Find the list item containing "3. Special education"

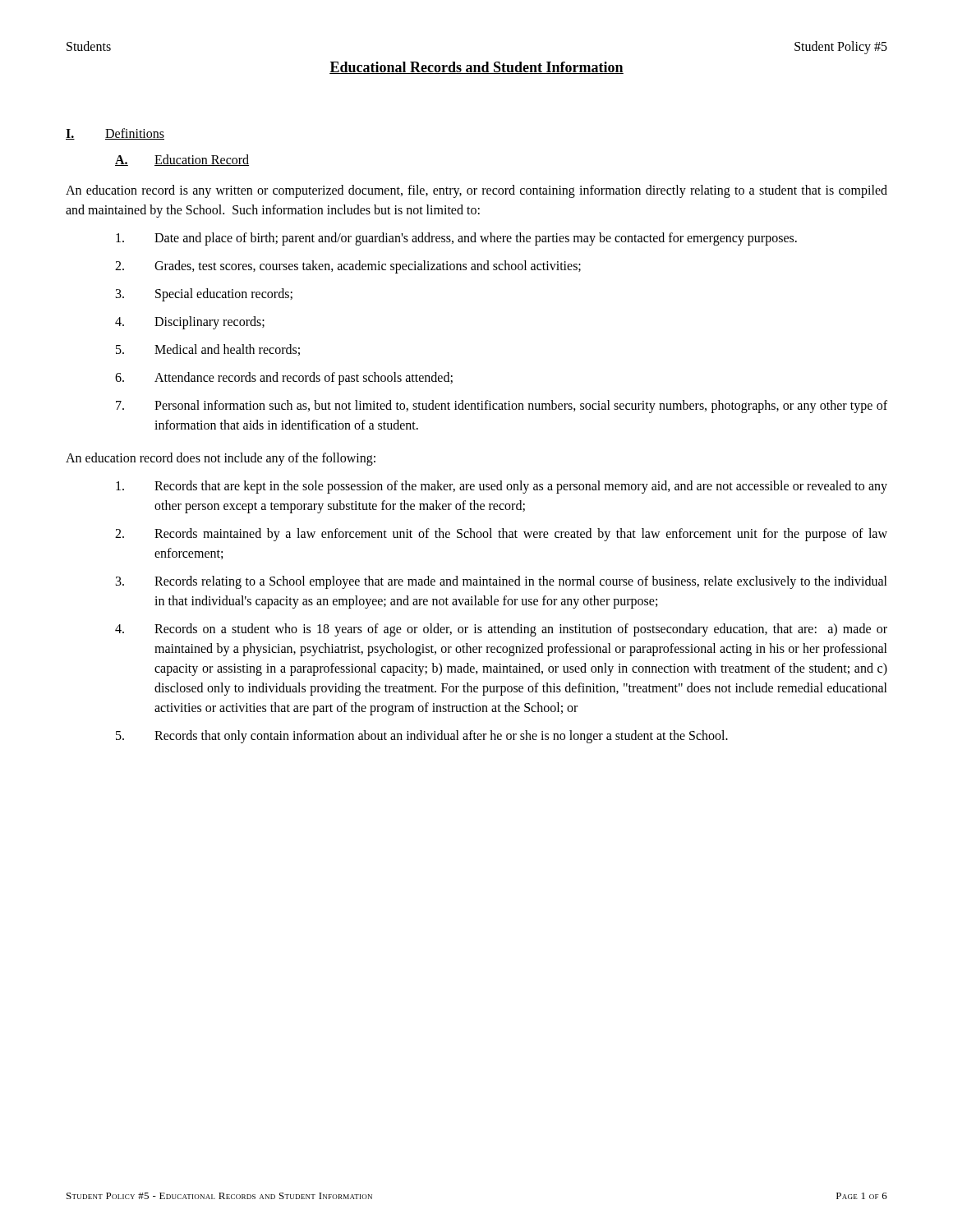point(204,295)
